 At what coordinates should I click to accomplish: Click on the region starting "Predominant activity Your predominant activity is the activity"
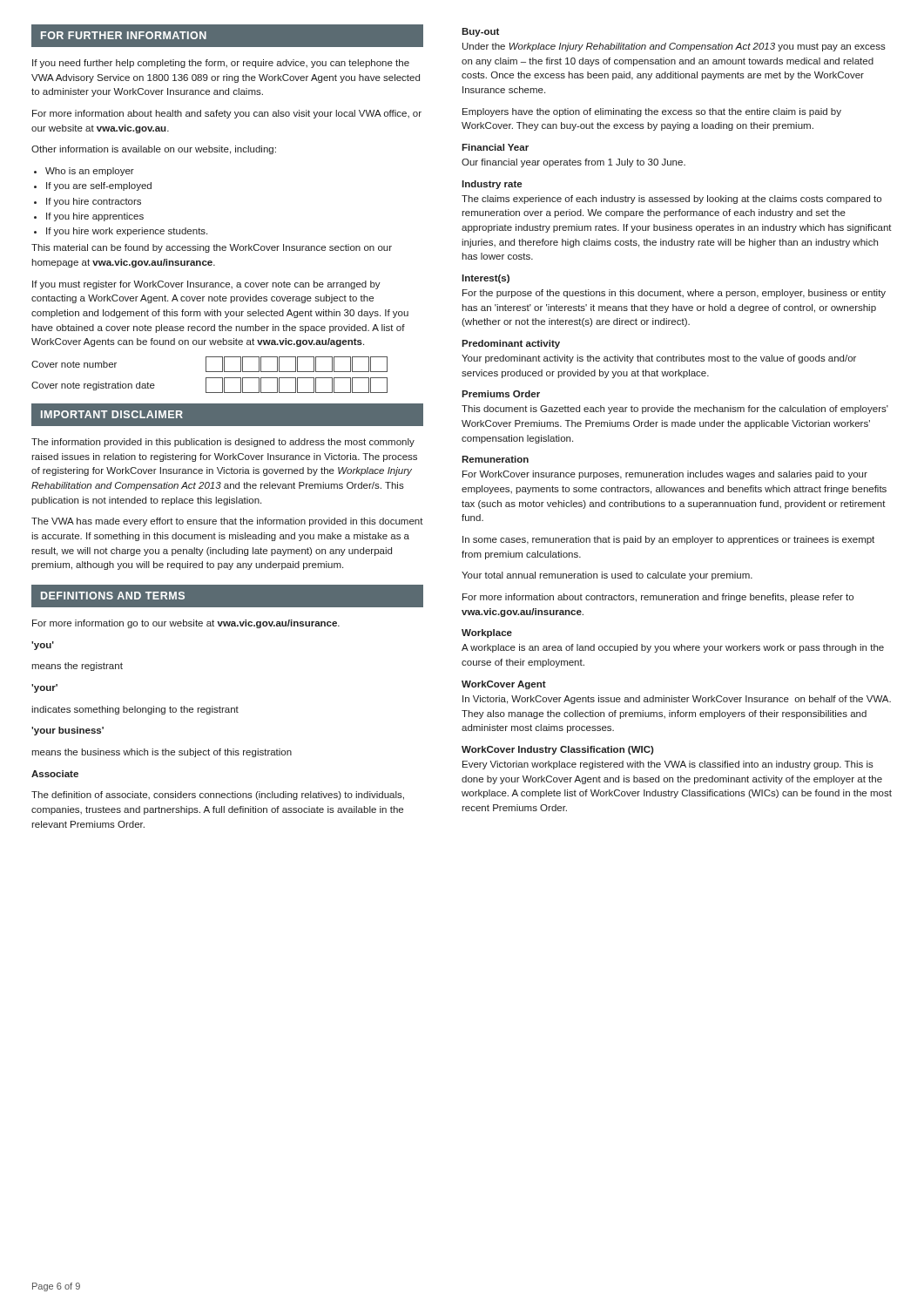[x=677, y=359]
